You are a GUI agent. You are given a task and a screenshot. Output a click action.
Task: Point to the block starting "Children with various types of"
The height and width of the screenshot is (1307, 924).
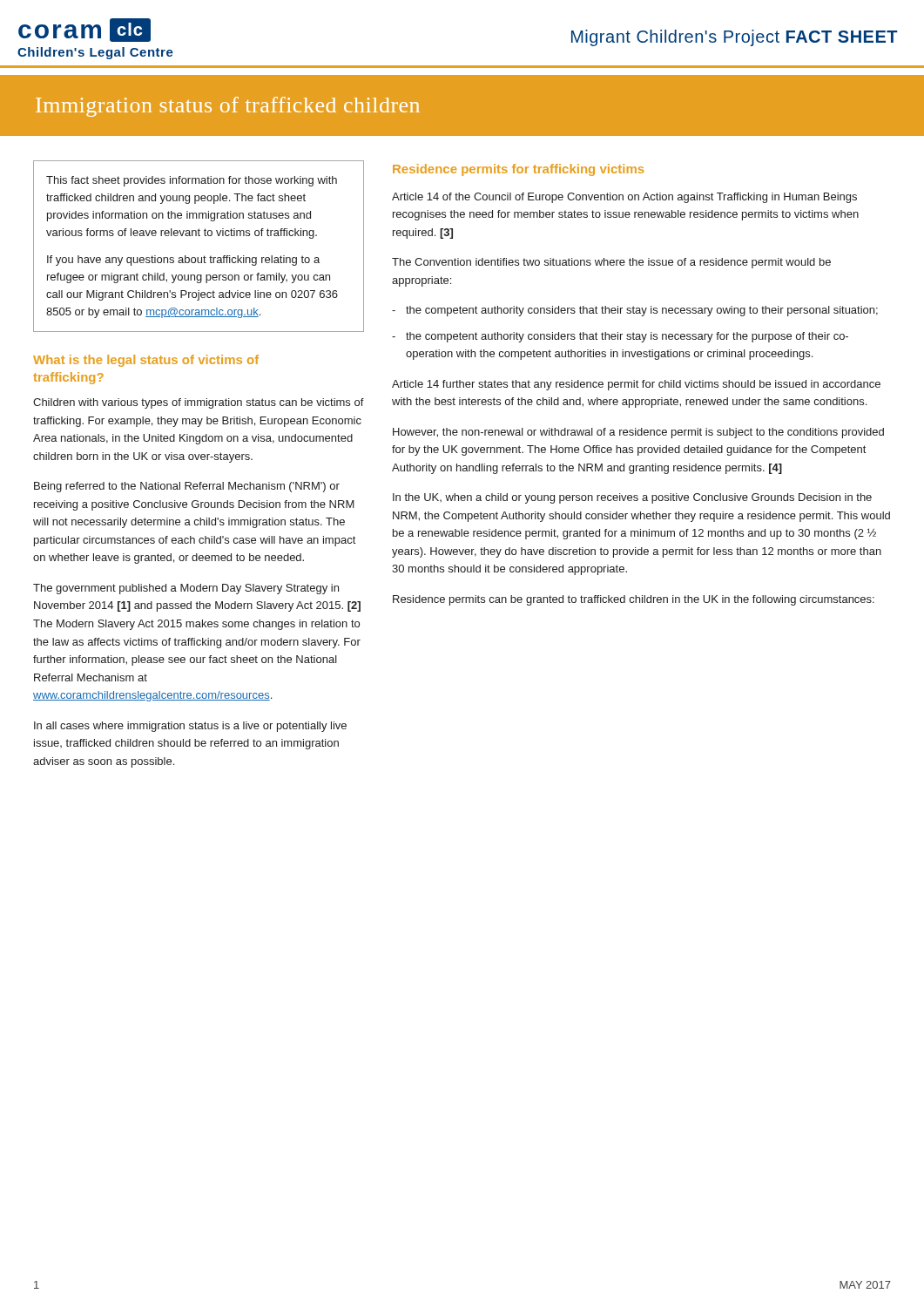pyautogui.click(x=198, y=429)
